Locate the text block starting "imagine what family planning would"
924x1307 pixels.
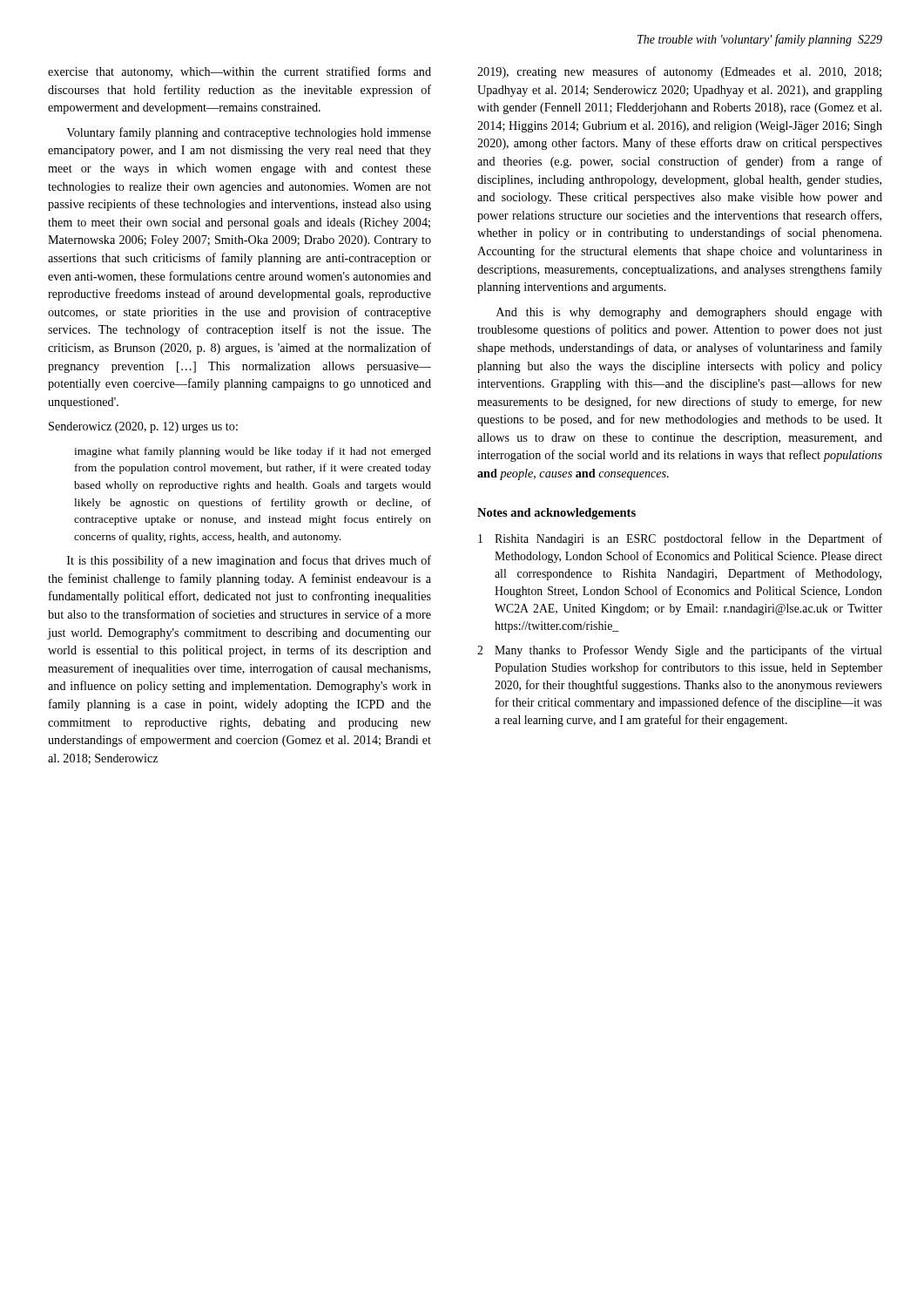click(x=253, y=494)
